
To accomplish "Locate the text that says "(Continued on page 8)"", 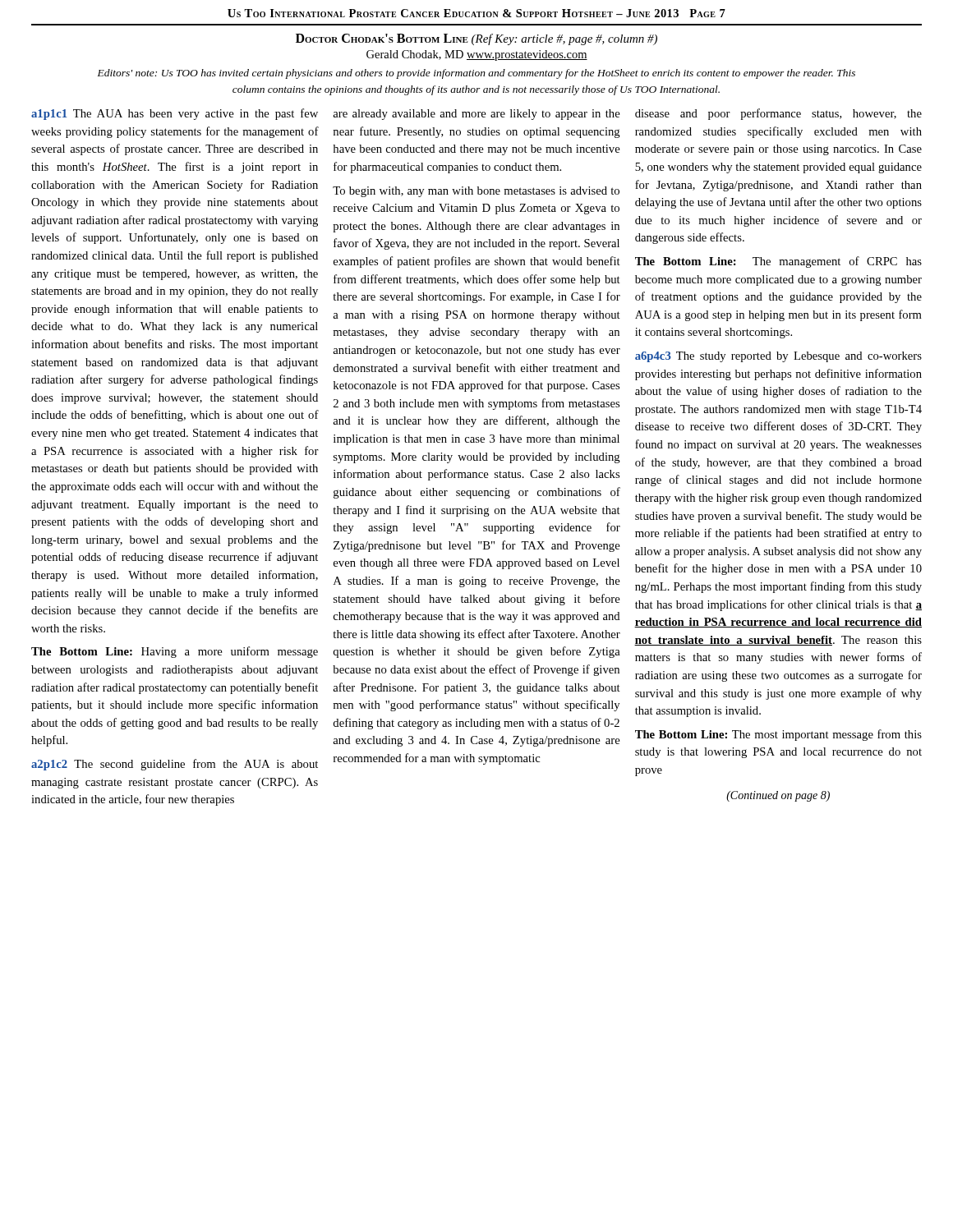I will pyautogui.click(x=778, y=796).
